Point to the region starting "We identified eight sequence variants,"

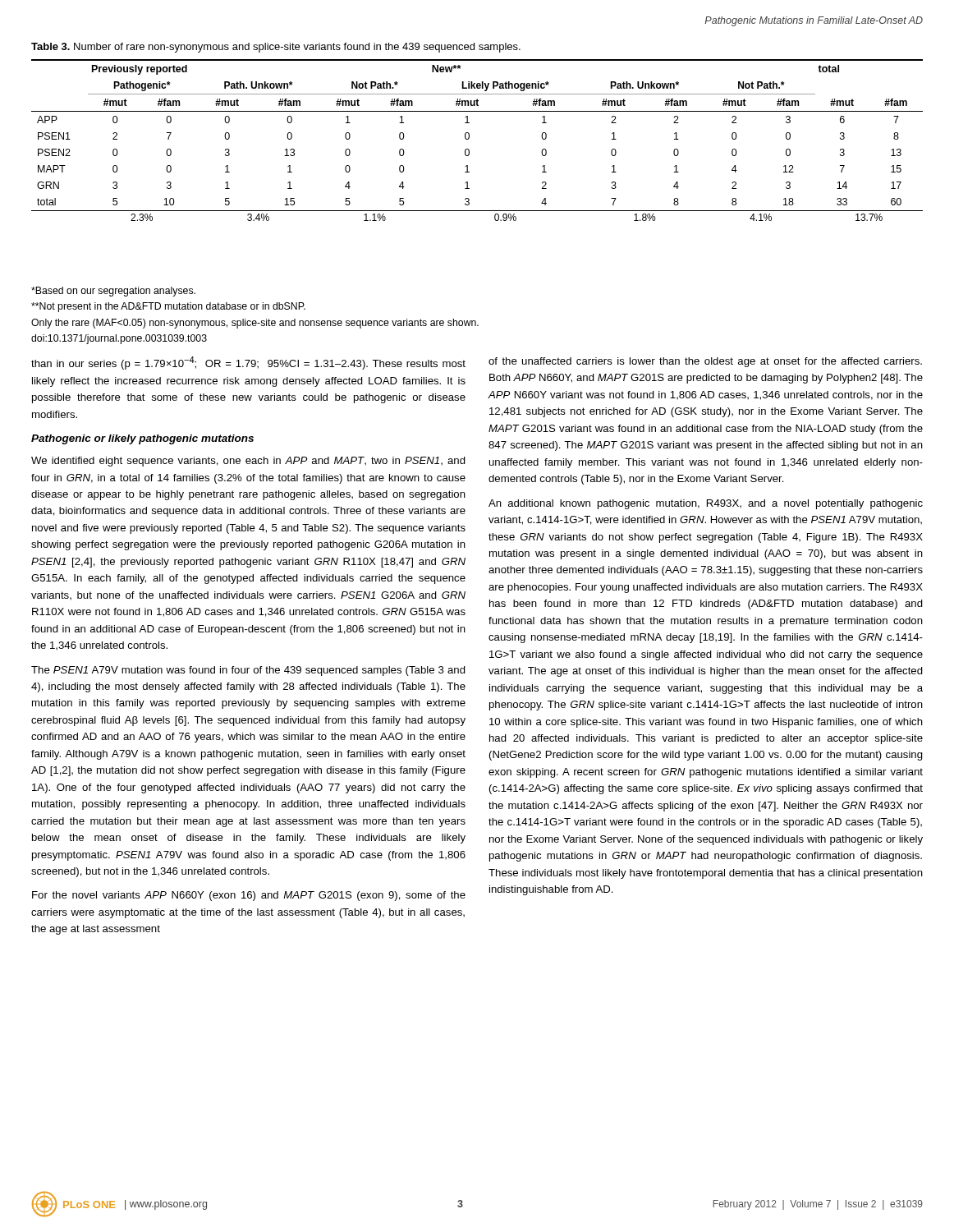pyautogui.click(x=248, y=695)
